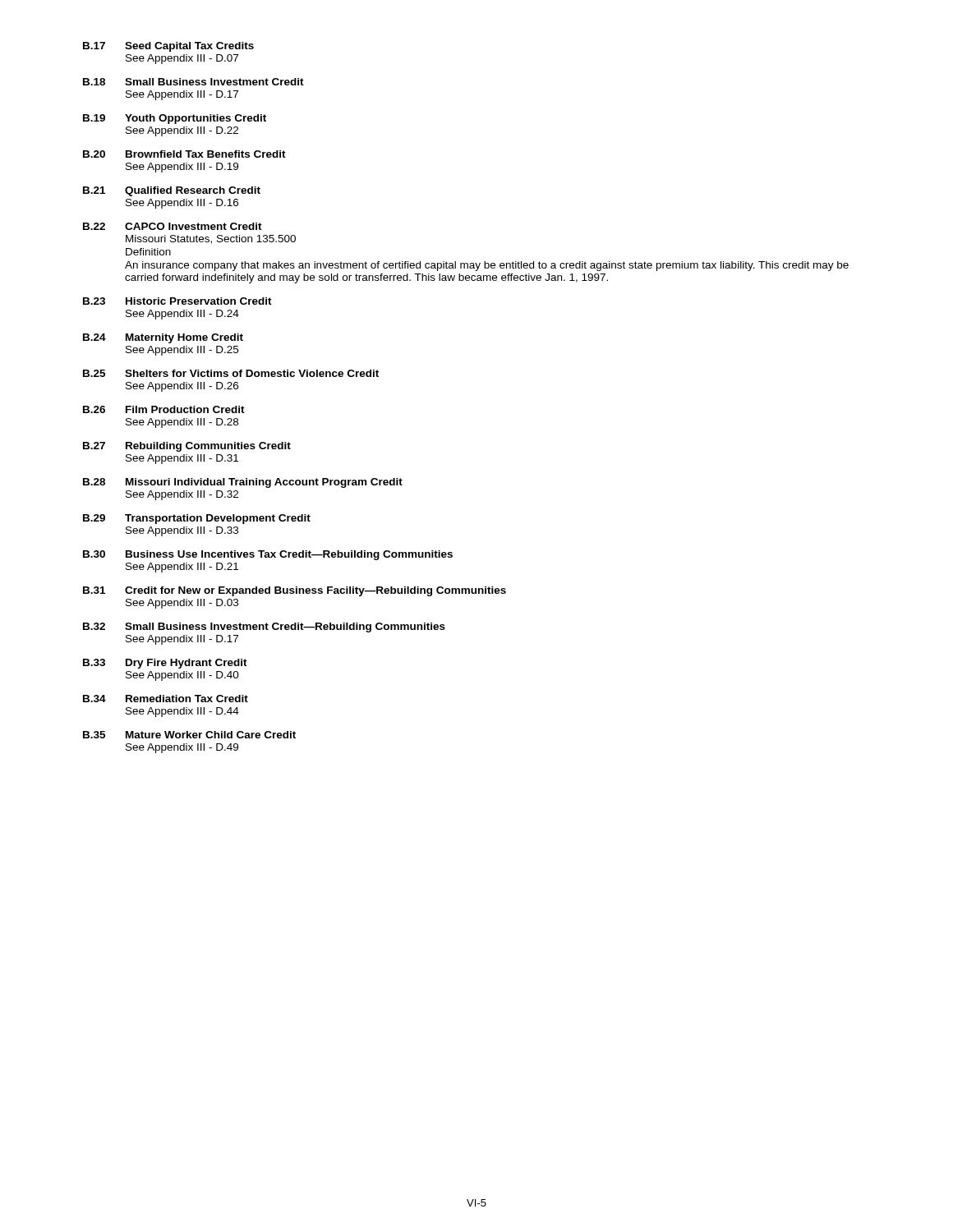Image resolution: width=953 pixels, height=1232 pixels.
Task: Click on the text block starting "B.27 Rebuilding Communities Credit See Appendix III -"
Action: point(187,447)
